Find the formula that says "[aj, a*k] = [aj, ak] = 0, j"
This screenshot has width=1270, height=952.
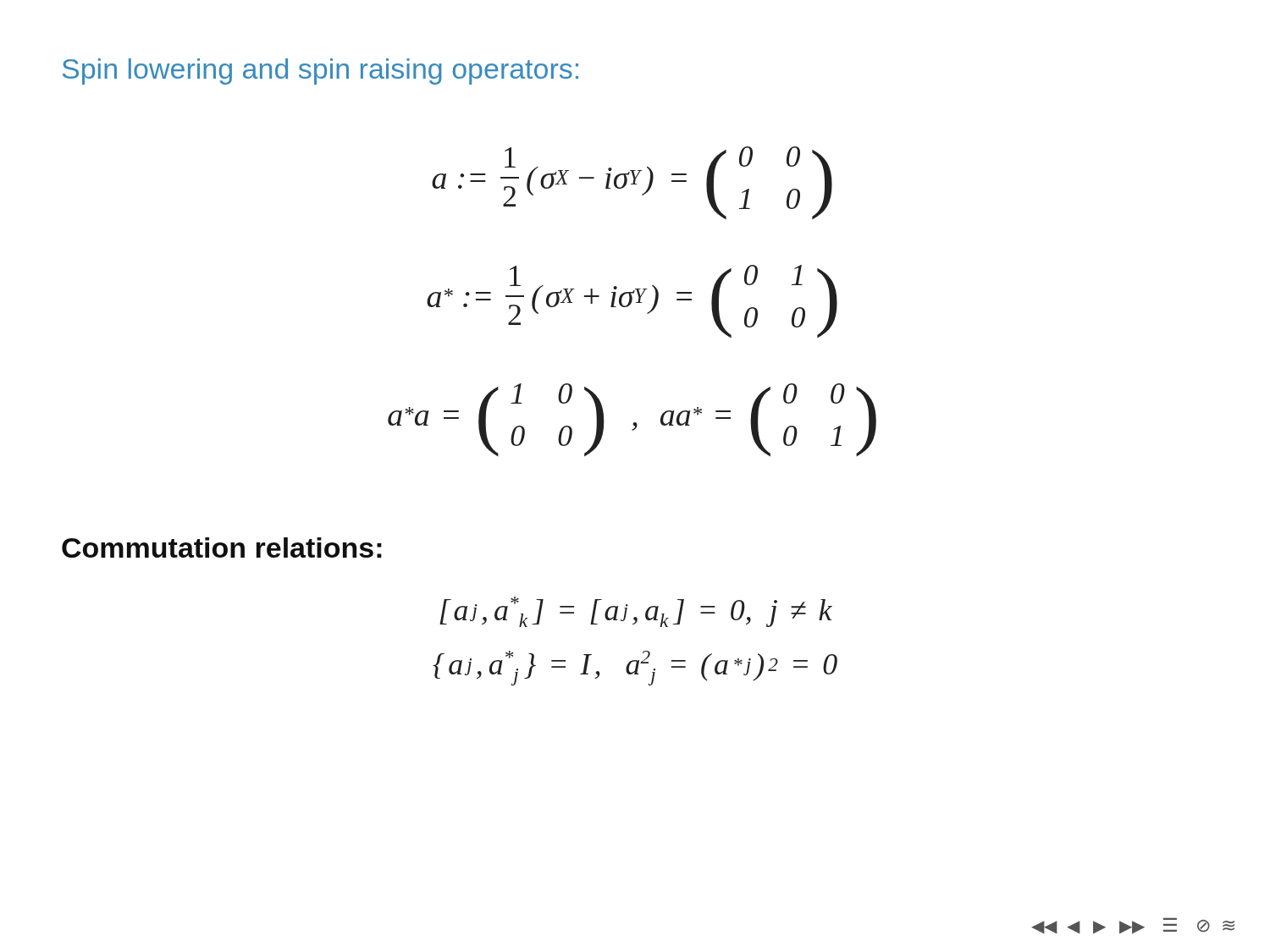[635, 610]
